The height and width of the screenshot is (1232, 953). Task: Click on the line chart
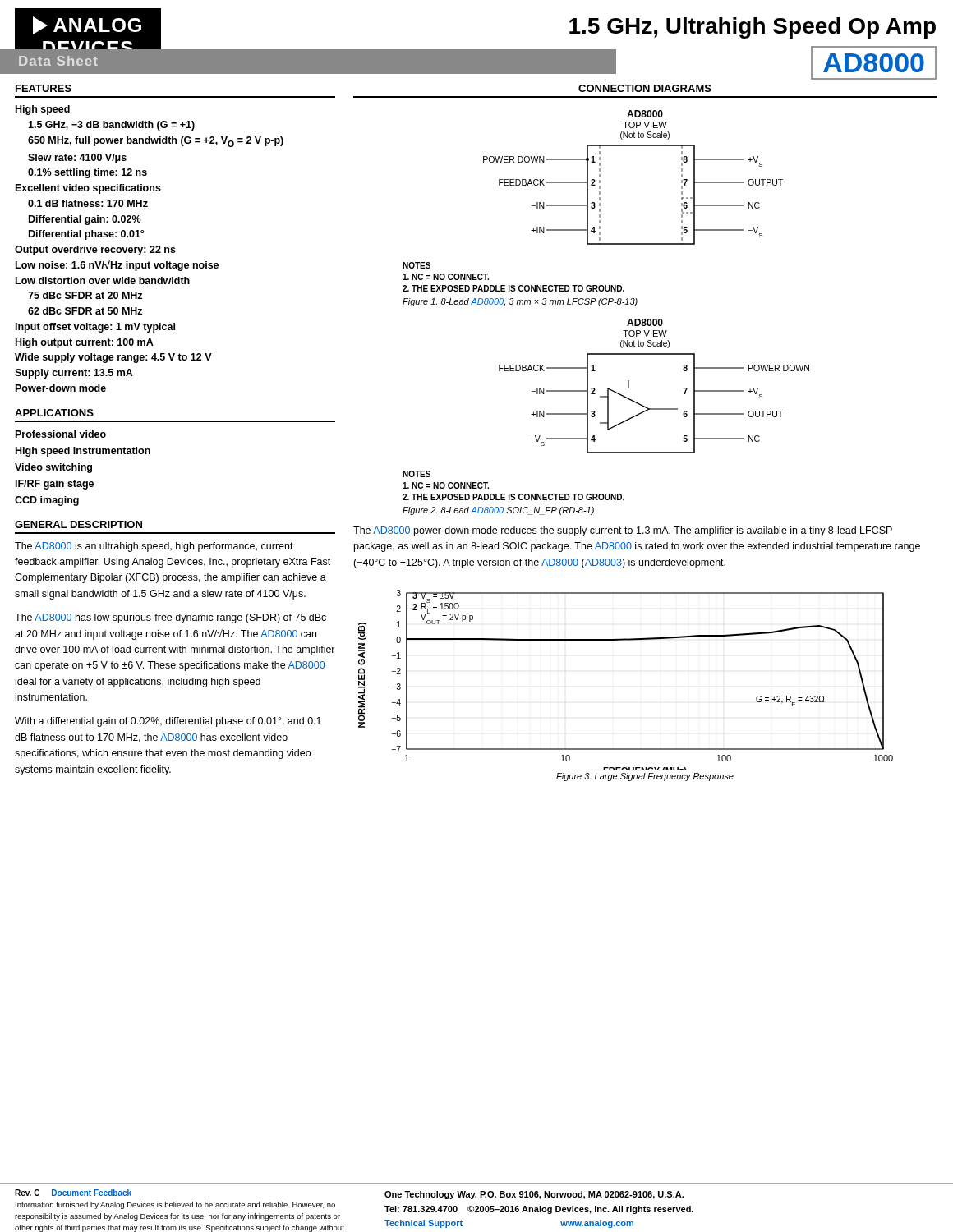click(x=645, y=675)
